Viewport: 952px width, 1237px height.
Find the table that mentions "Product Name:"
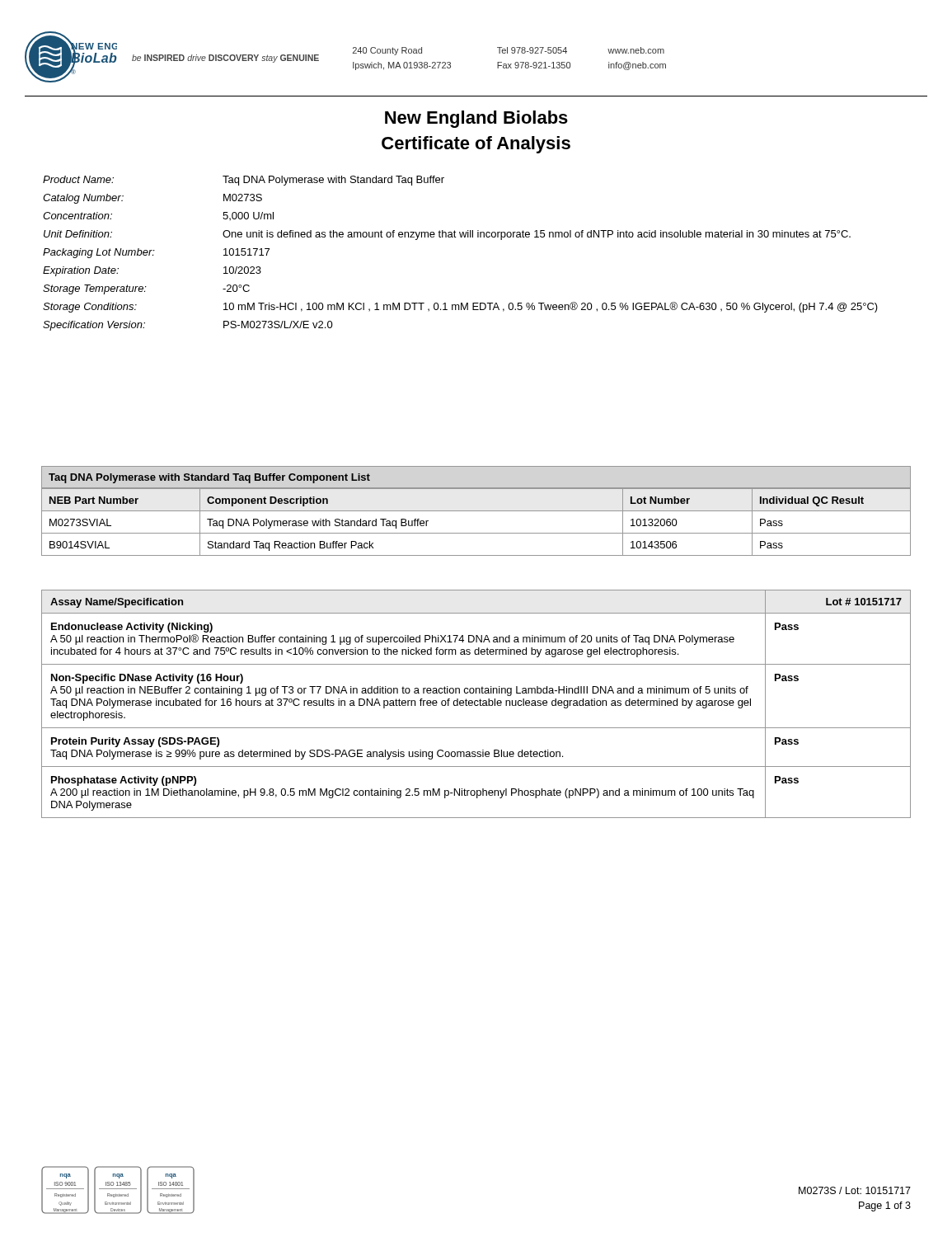476,251
